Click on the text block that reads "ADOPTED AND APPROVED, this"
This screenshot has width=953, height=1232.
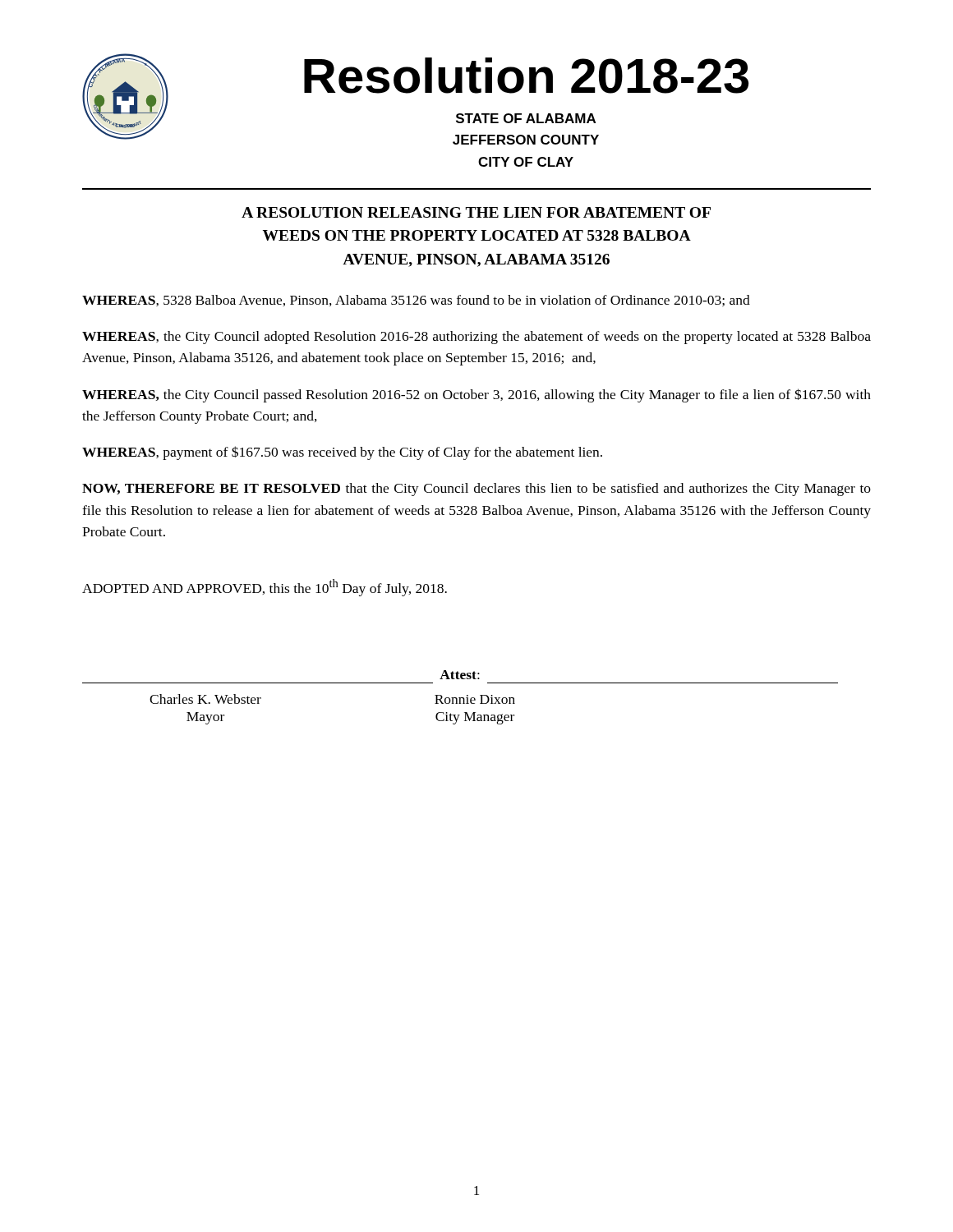click(x=265, y=586)
